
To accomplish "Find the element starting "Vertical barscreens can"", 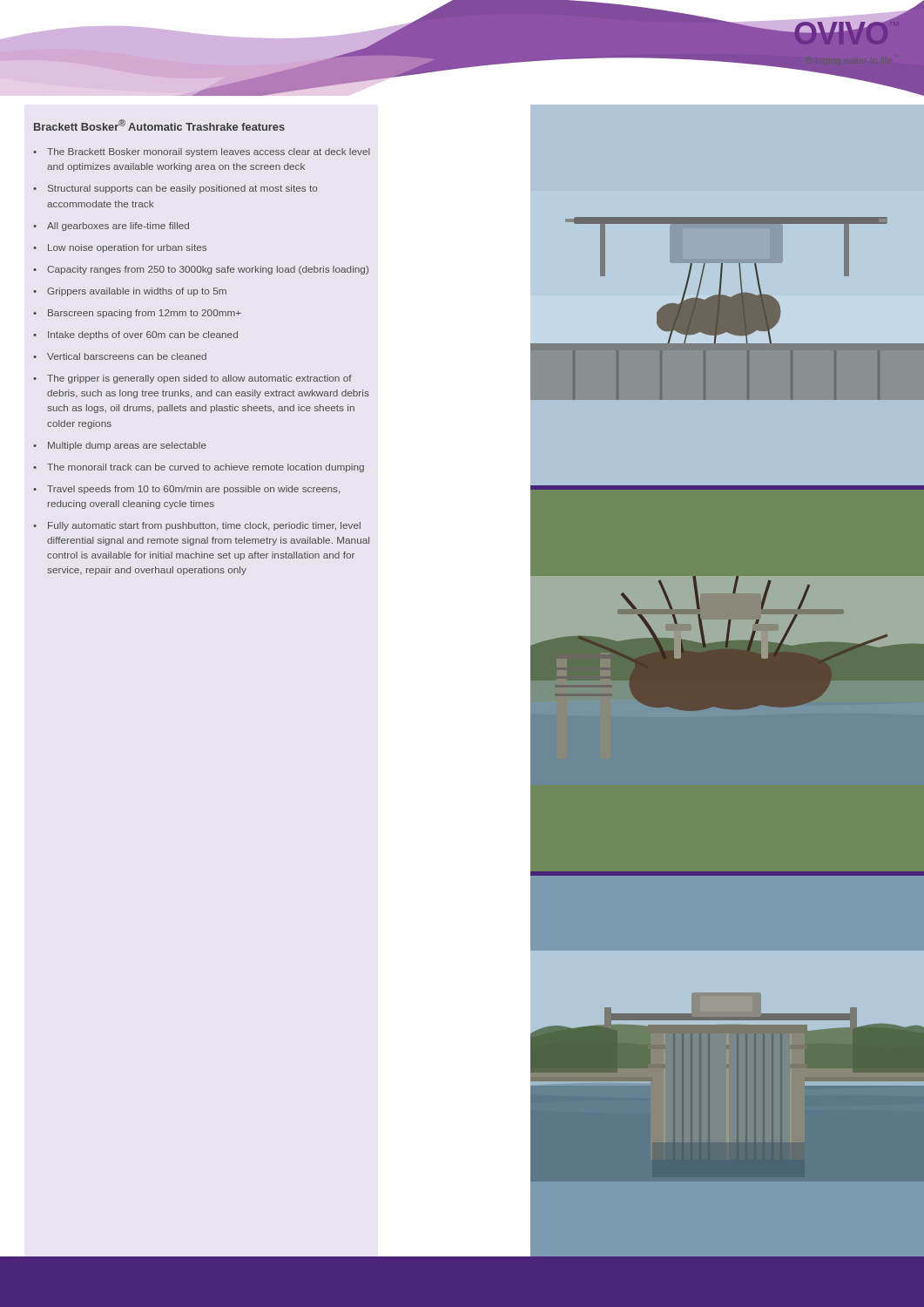I will pos(127,357).
